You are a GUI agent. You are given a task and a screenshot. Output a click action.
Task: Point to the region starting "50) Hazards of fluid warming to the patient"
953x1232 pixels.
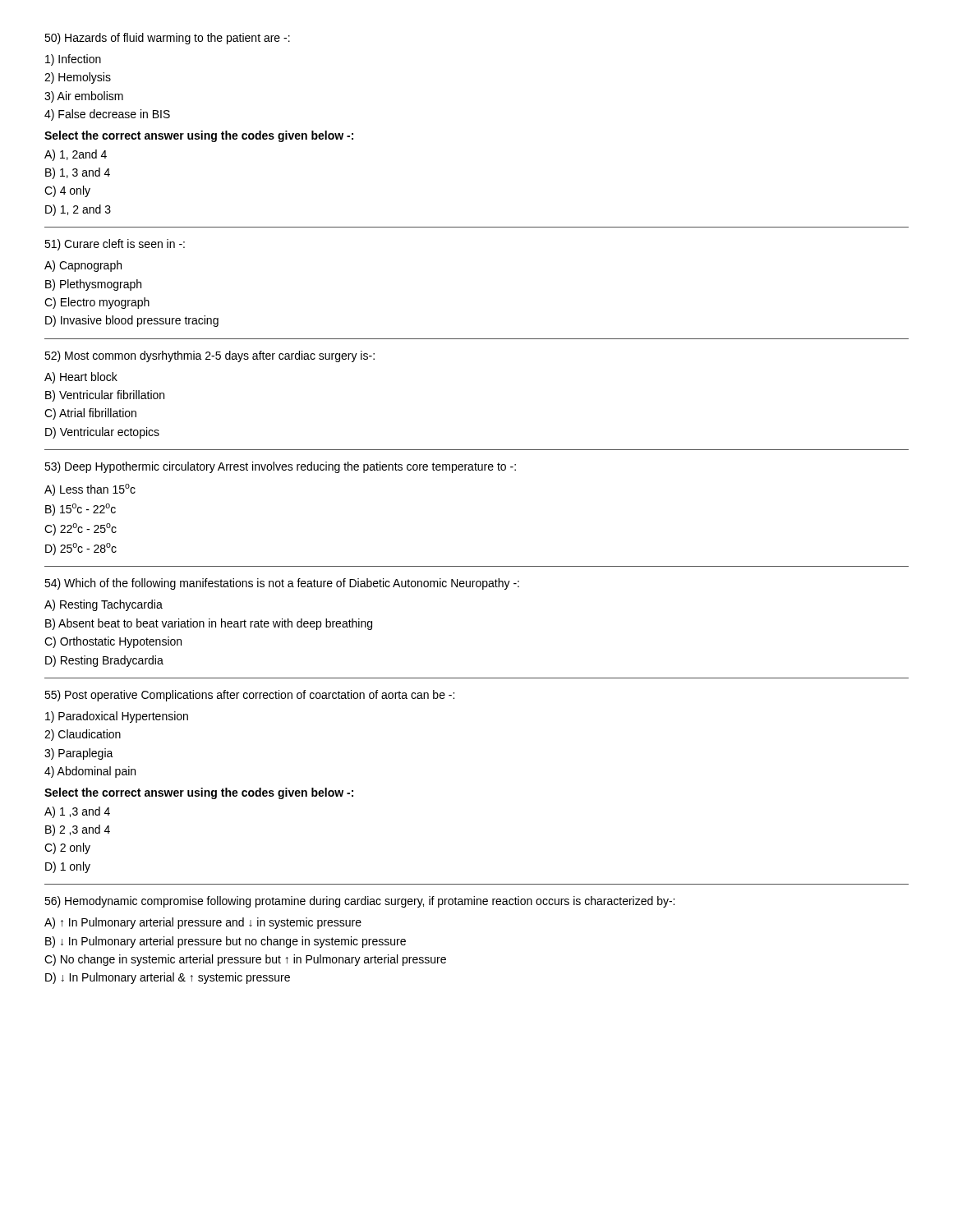[167, 39]
